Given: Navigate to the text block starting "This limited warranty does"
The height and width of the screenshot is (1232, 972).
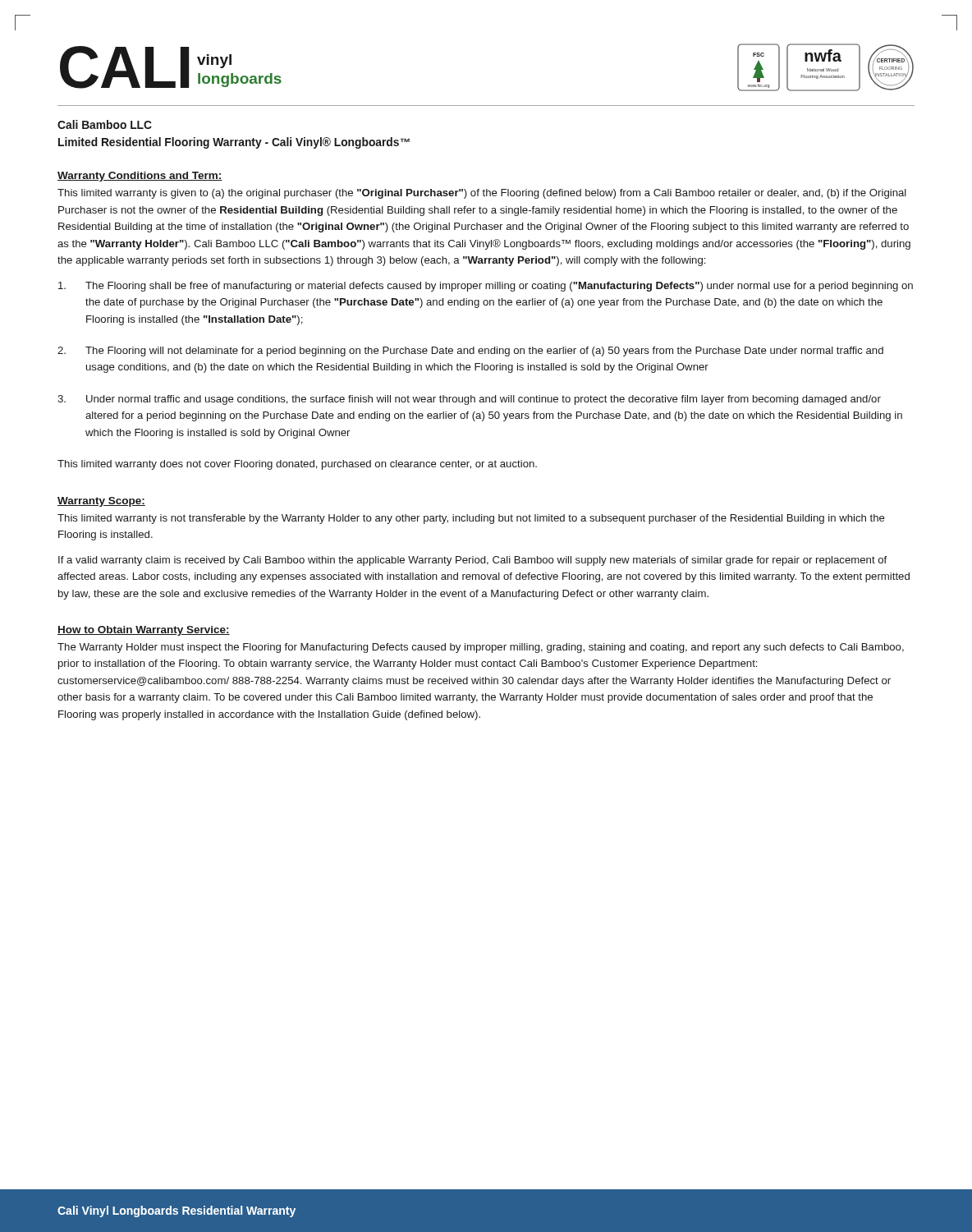Looking at the screenshot, I should coord(486,464).
